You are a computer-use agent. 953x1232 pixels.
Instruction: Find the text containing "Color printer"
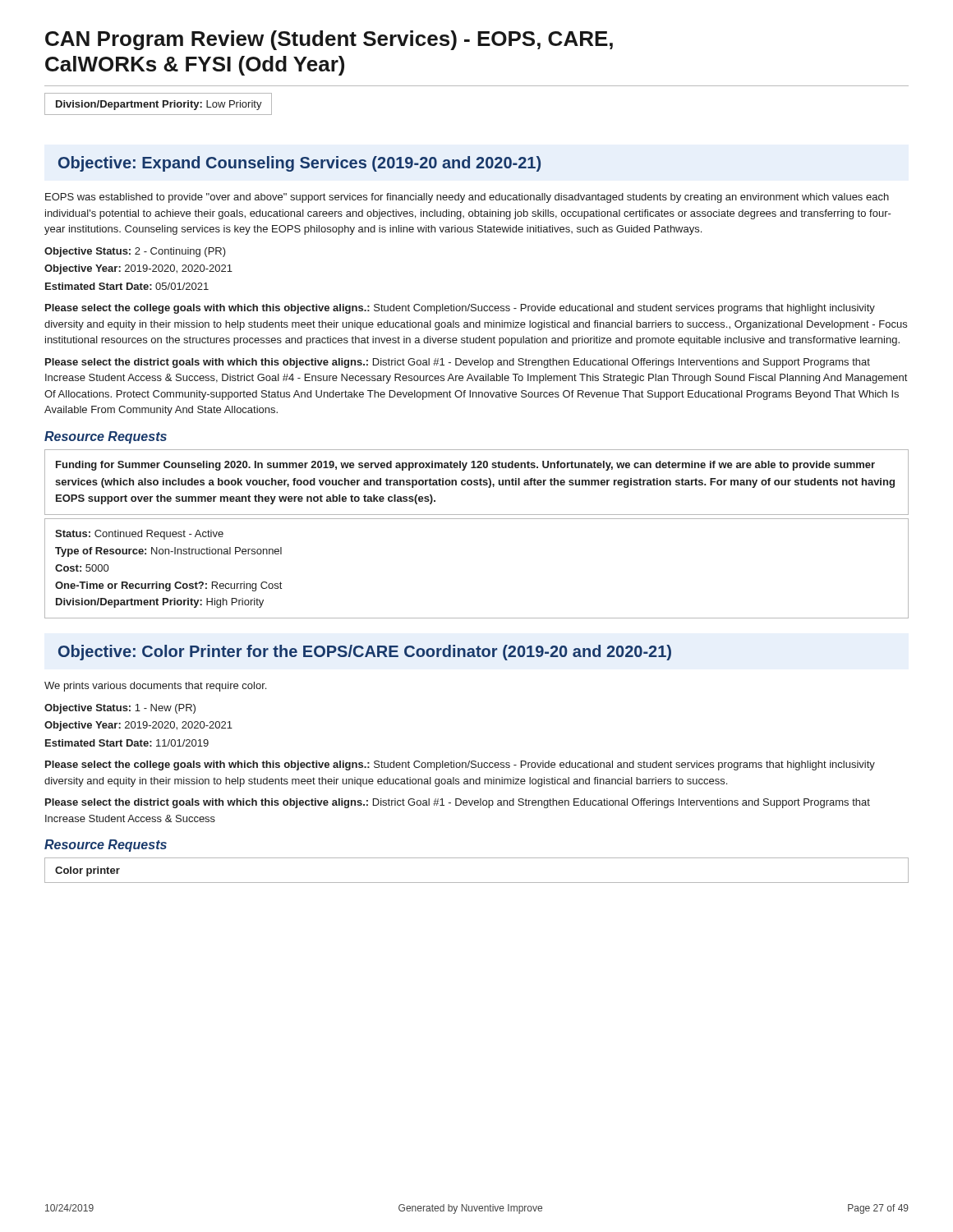(x=87, y=870)
